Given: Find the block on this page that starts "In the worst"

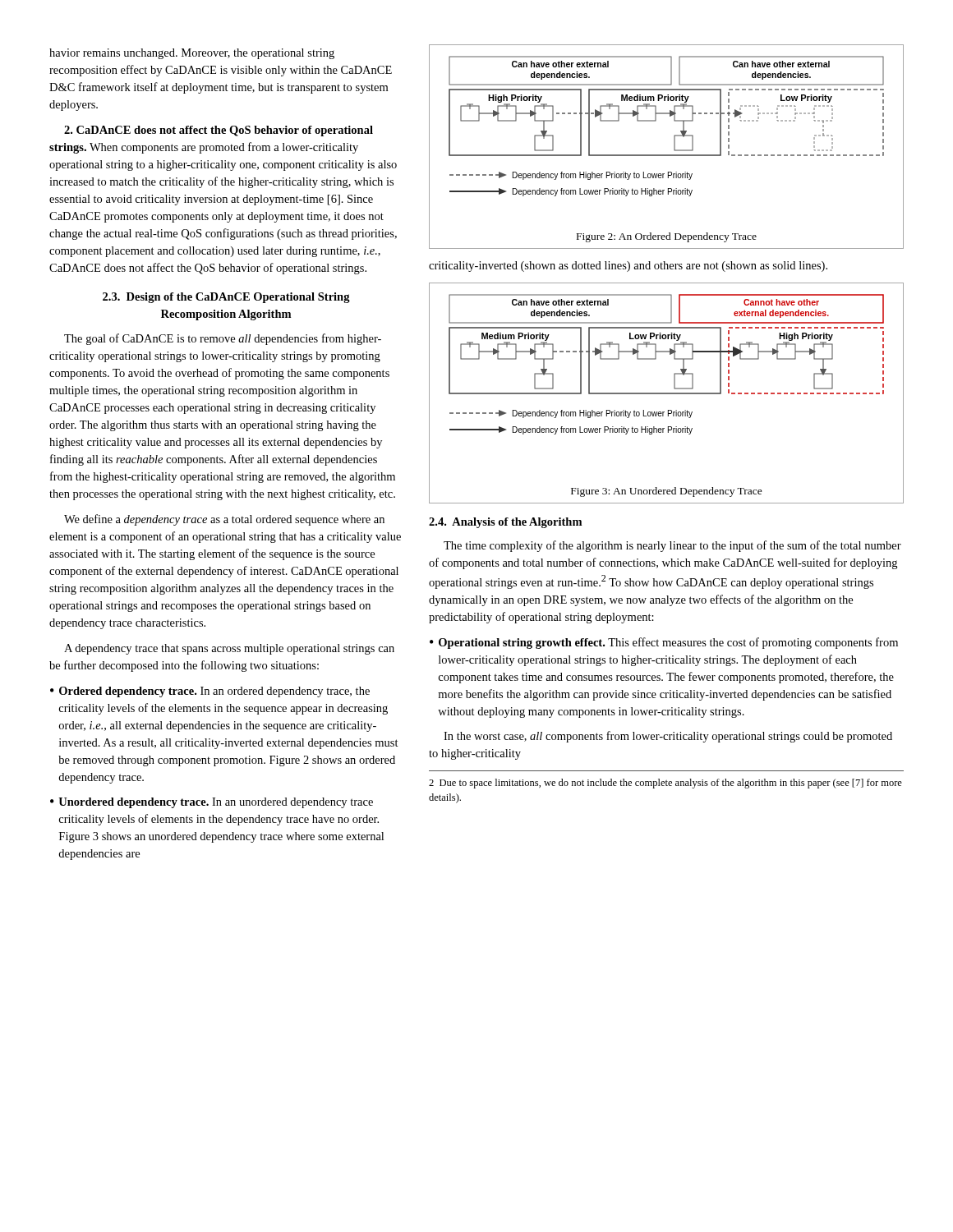Looking at the screenshot, I should click(666, 745).
